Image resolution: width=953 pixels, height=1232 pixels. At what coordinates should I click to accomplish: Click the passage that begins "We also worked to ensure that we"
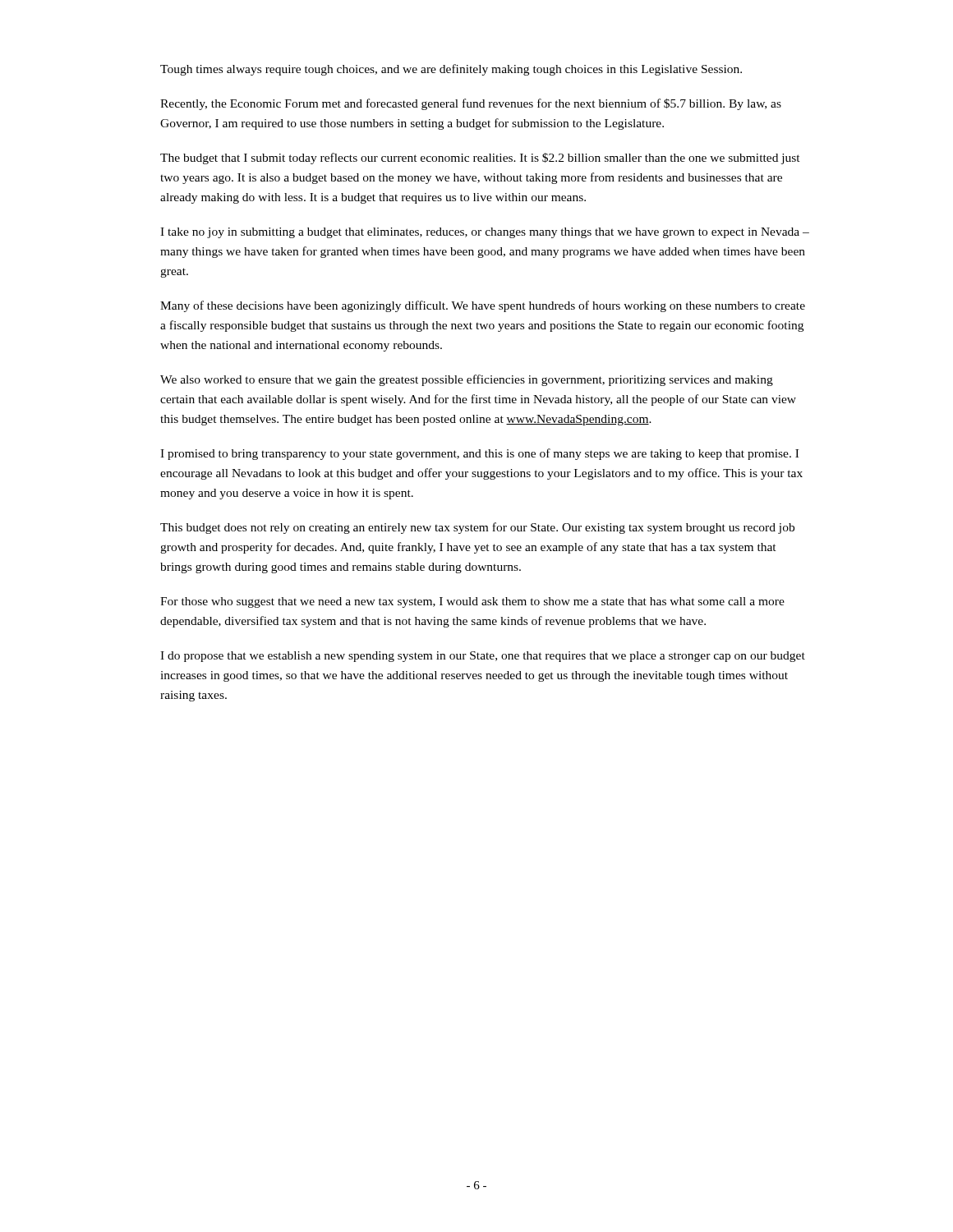tap(478, 399)
